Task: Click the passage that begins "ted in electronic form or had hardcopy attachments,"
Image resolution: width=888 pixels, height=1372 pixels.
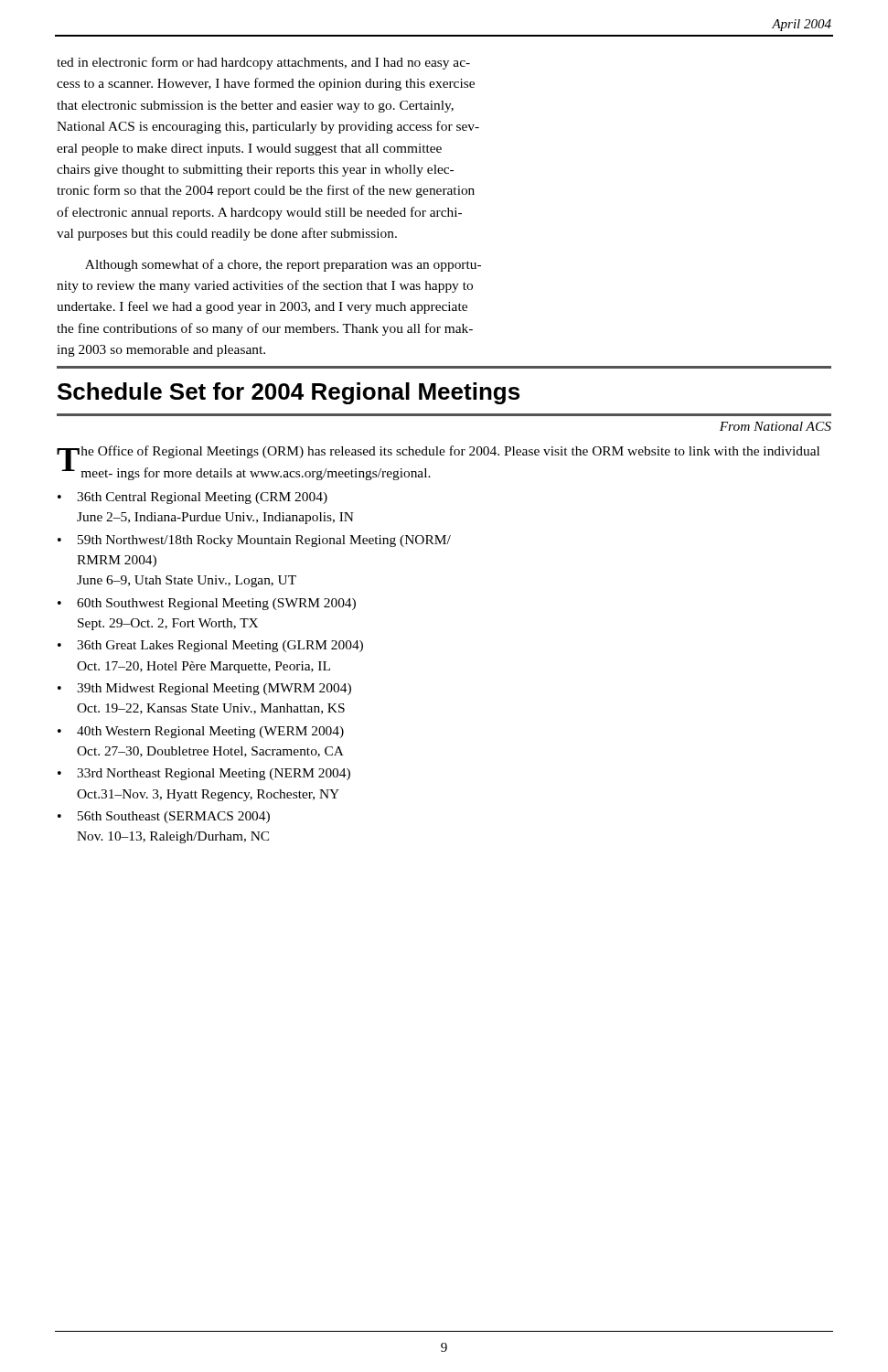Action: click(444, 148)
